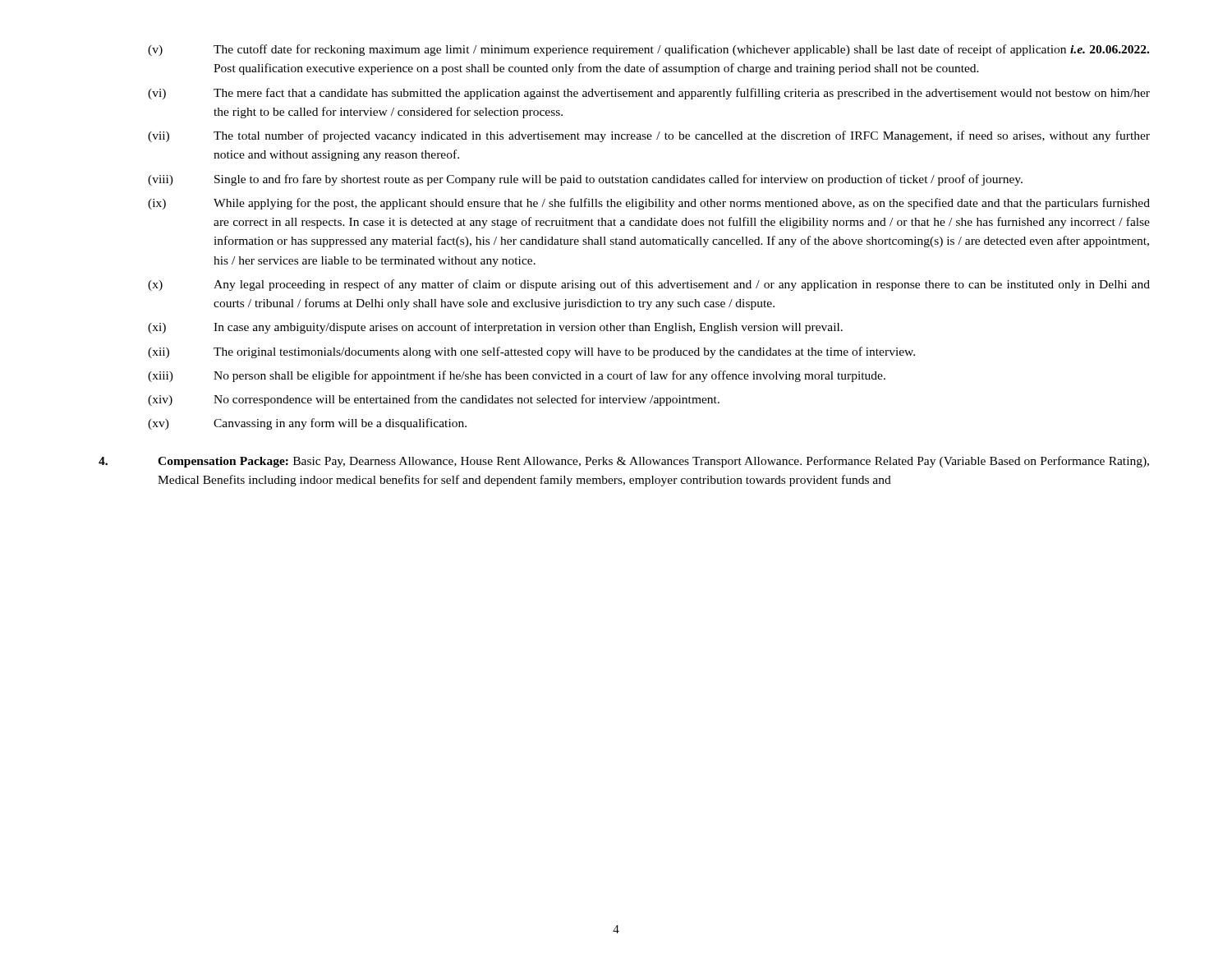1232x953 pixels.
Task: Select the list item with the text "(xv) Canvassing in any"
Action: (x=307, y=424)
